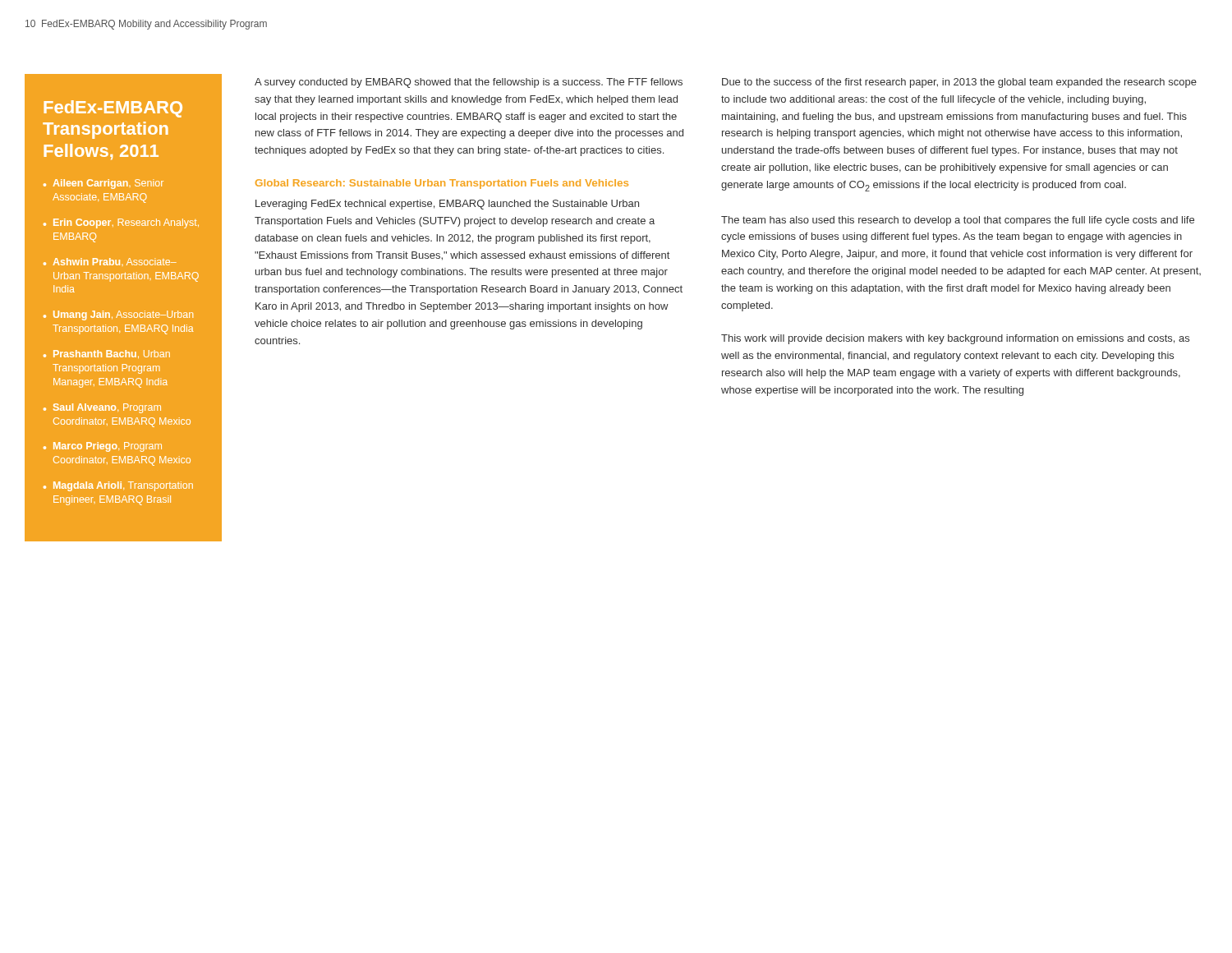Select the list item that reads "• Aileen Carrigan, Senior Associate, EMBARQ"
1232x953 pixels.
pos(123,191)
